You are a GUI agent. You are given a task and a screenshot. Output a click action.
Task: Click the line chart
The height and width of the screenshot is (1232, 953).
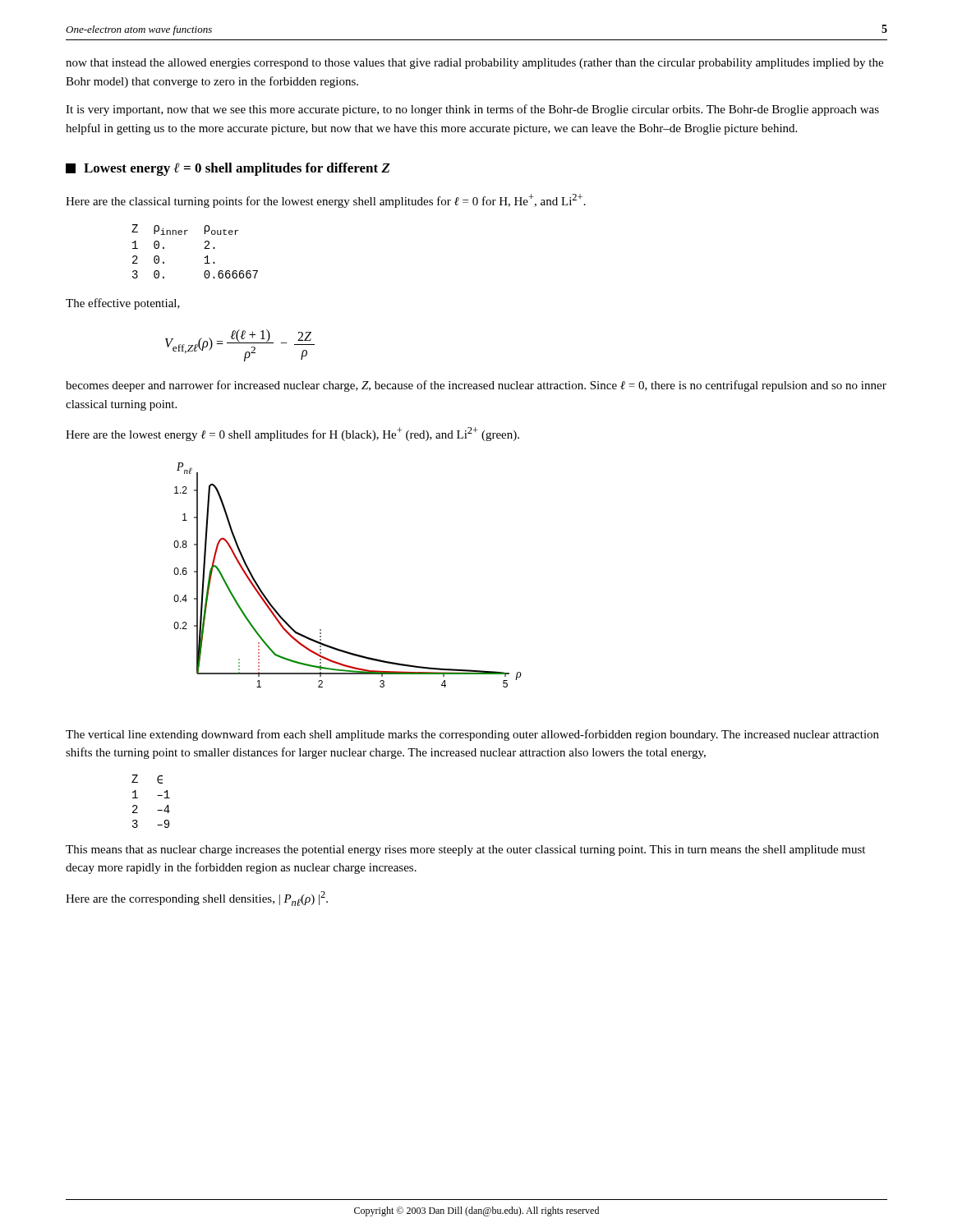click(509, 585)
